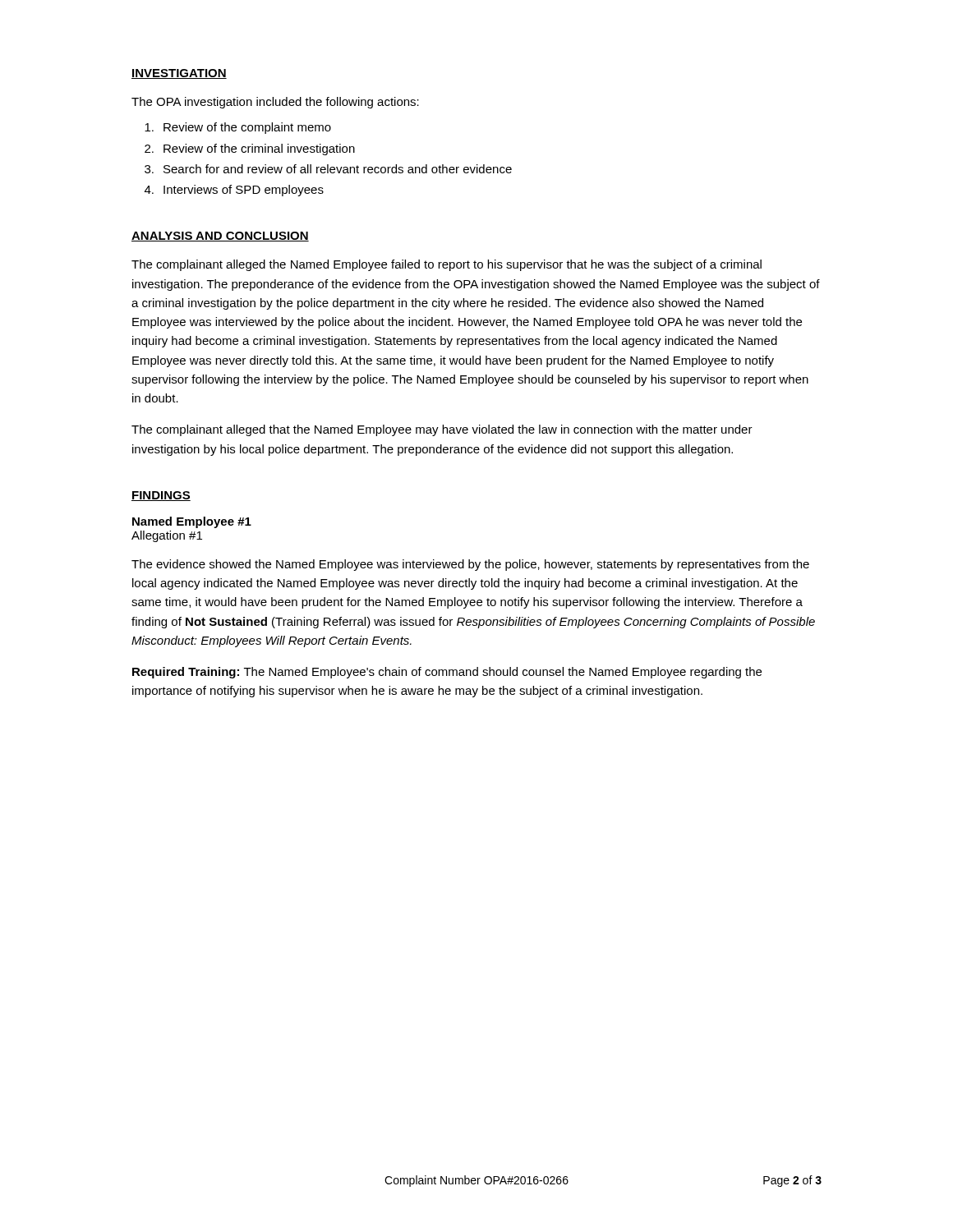This screenshot has height=1232, width=953.
Task: Where does it say "Allegation #1"?
Action: click(x=167, y=536)
